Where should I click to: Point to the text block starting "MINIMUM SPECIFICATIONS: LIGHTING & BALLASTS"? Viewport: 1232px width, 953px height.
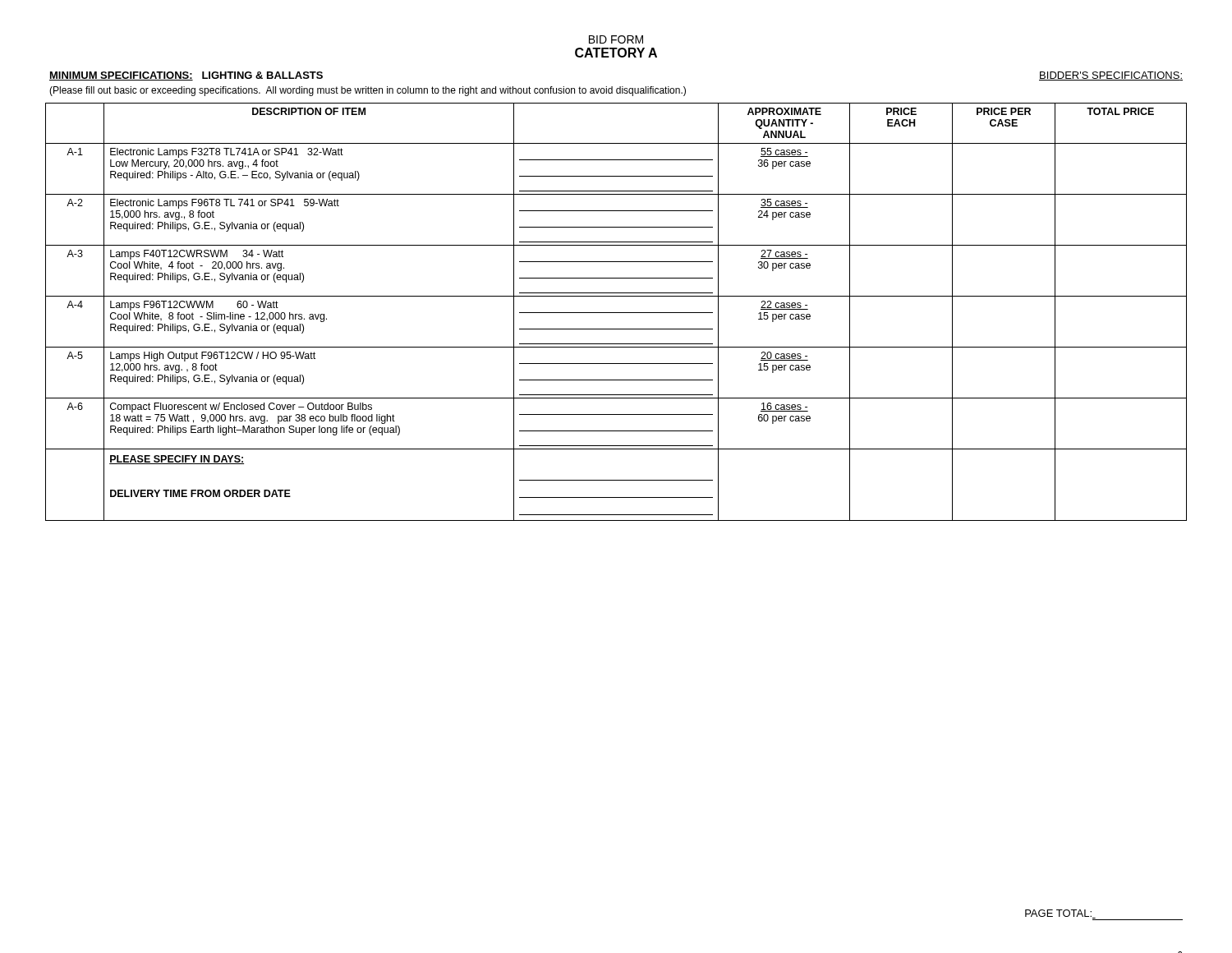(186, 75)
